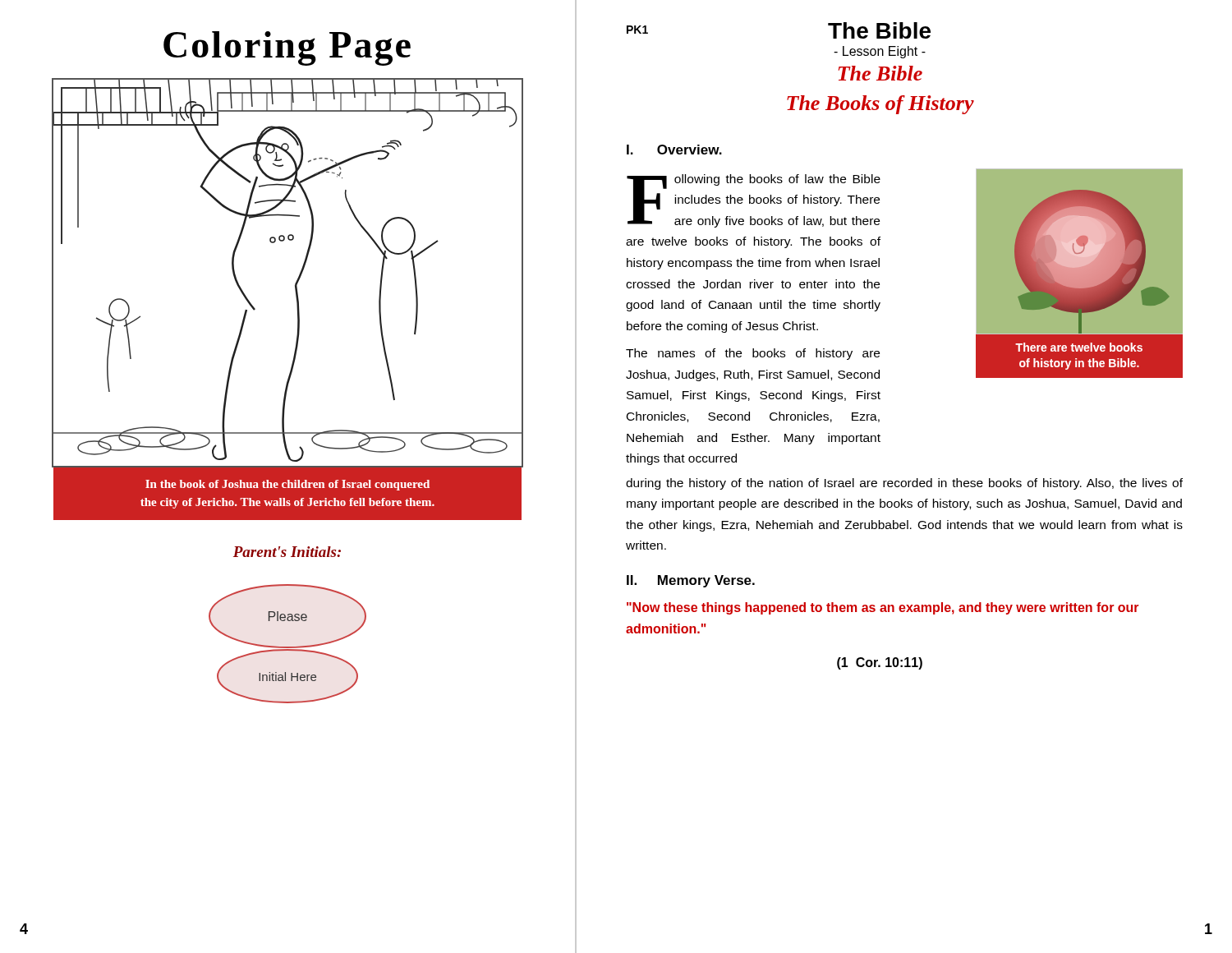Find "II. Memory Verse." on this page
Viewport: 1232px width, 953px height.
(x=691, y=580)
